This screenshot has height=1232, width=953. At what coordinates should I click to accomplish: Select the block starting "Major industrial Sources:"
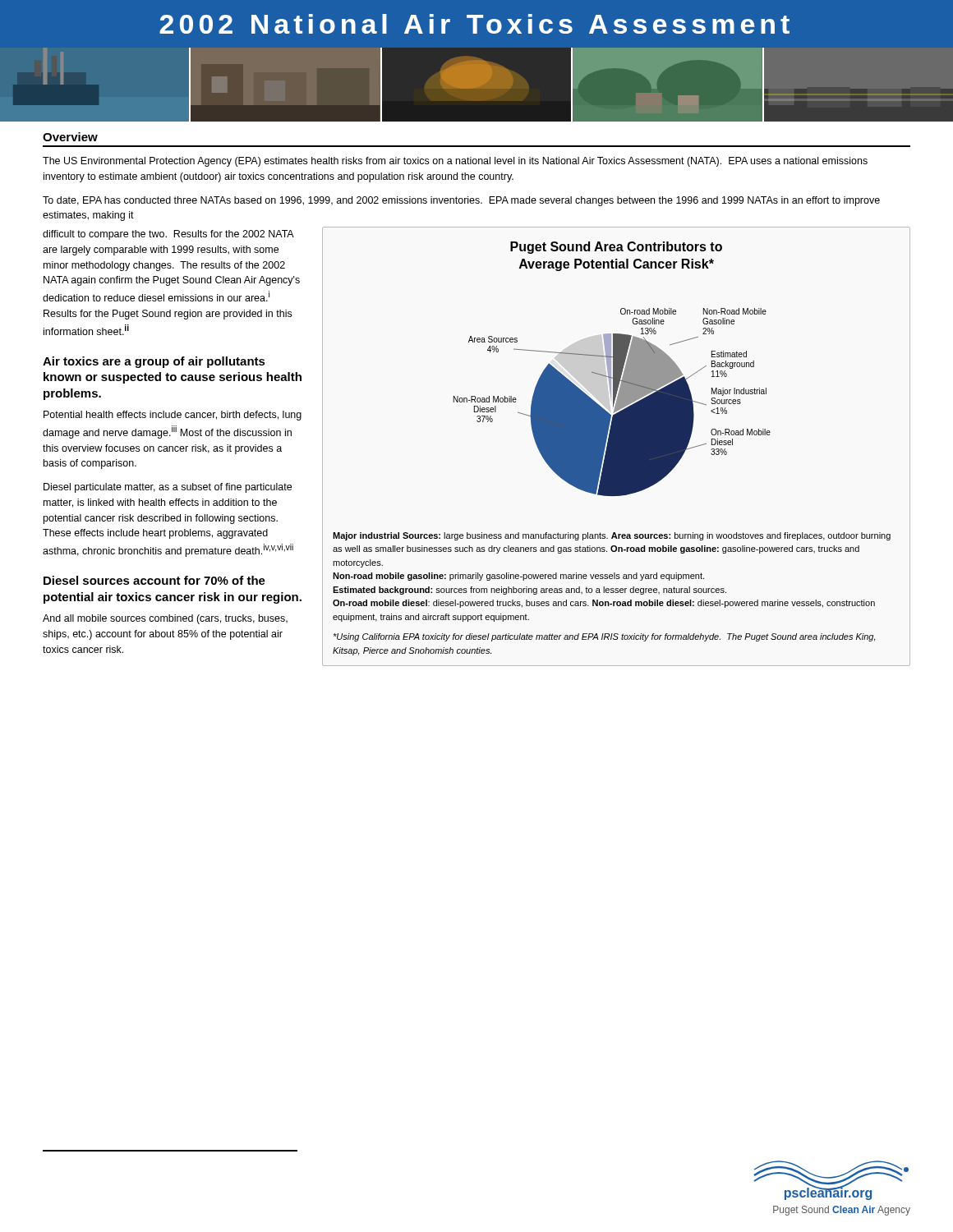click(612, 576)
